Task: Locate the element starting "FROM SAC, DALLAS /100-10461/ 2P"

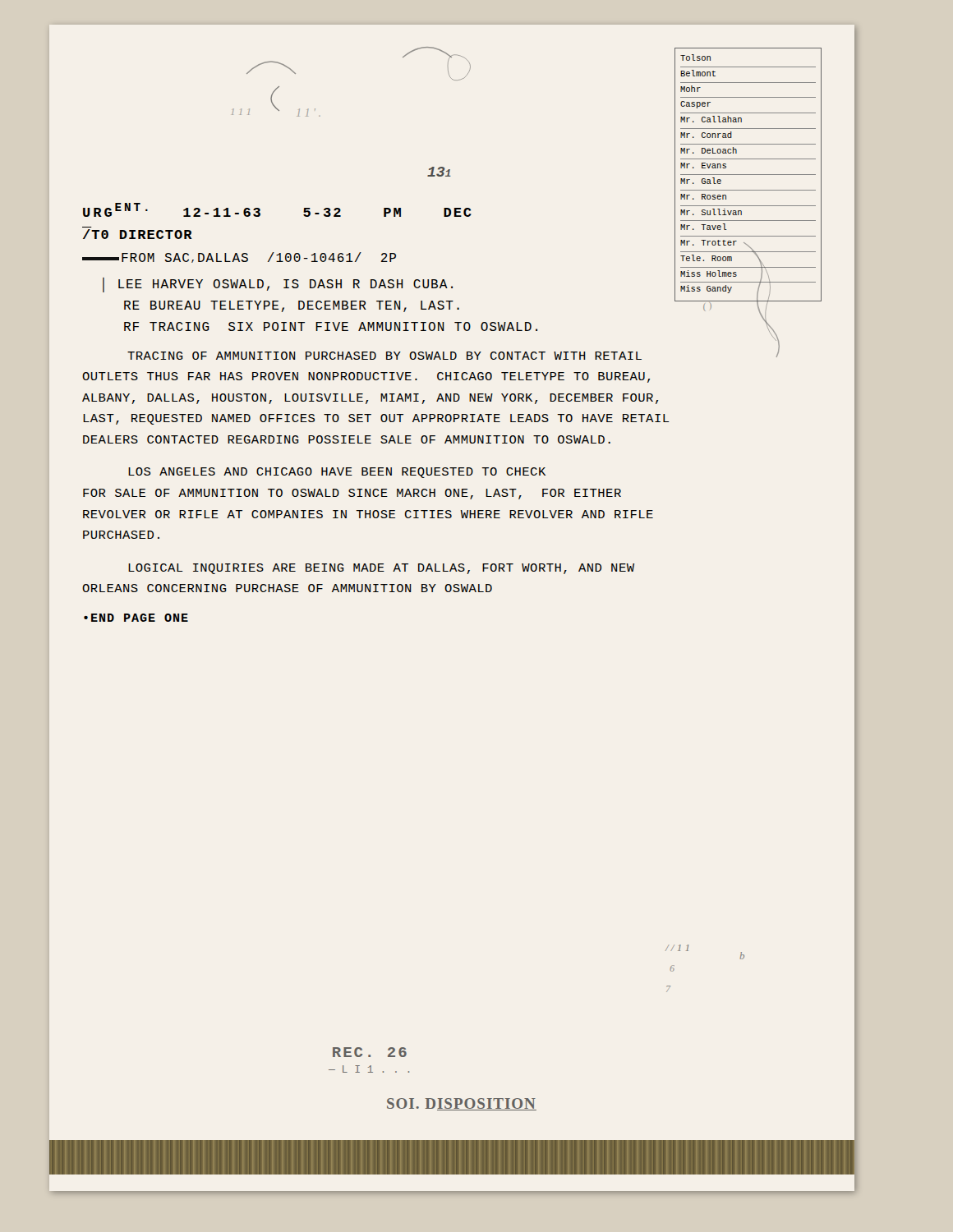Action: pyautogui.click(x=240, y=258)
